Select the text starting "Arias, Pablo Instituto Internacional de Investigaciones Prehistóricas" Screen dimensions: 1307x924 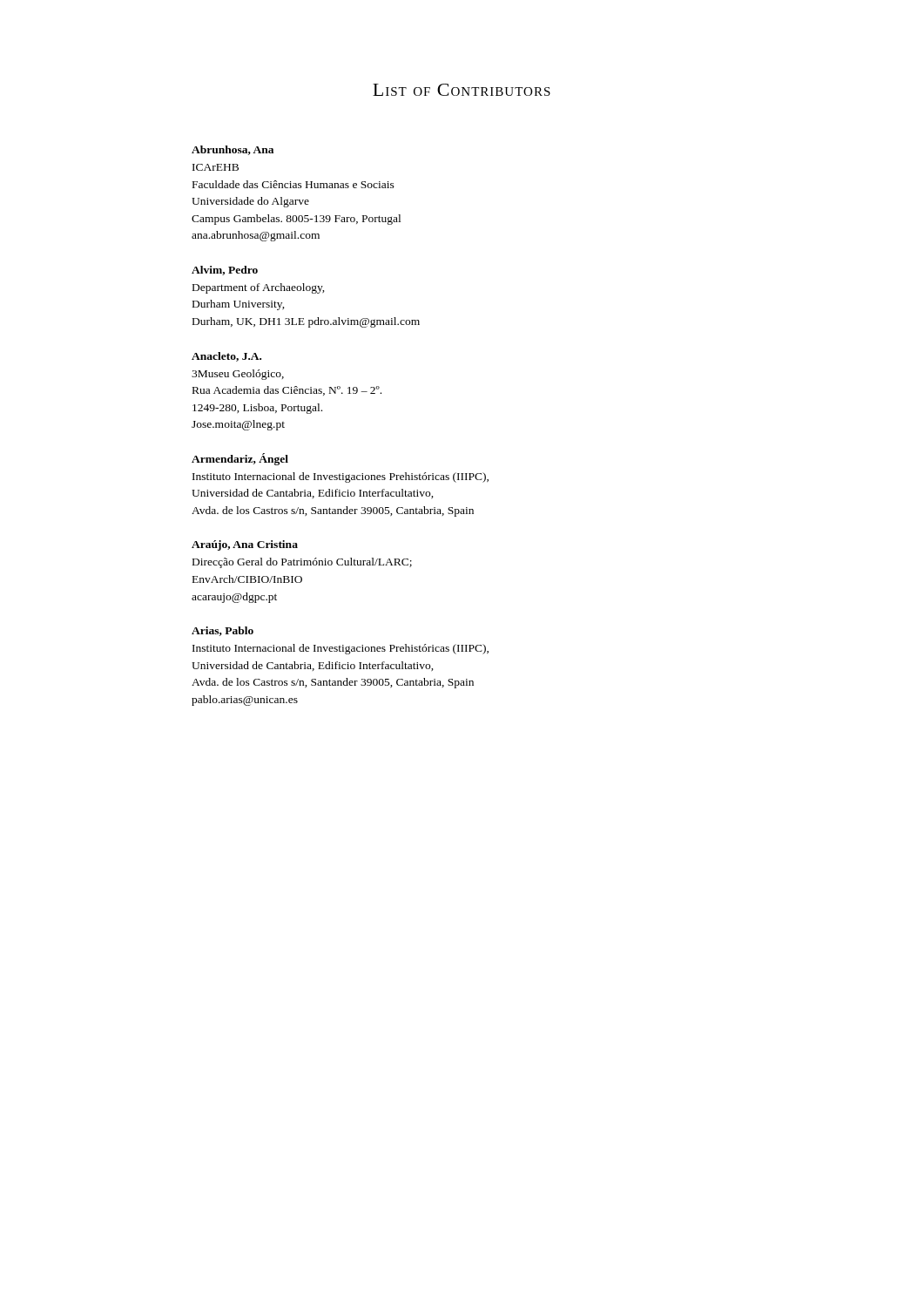click(223, 631)
